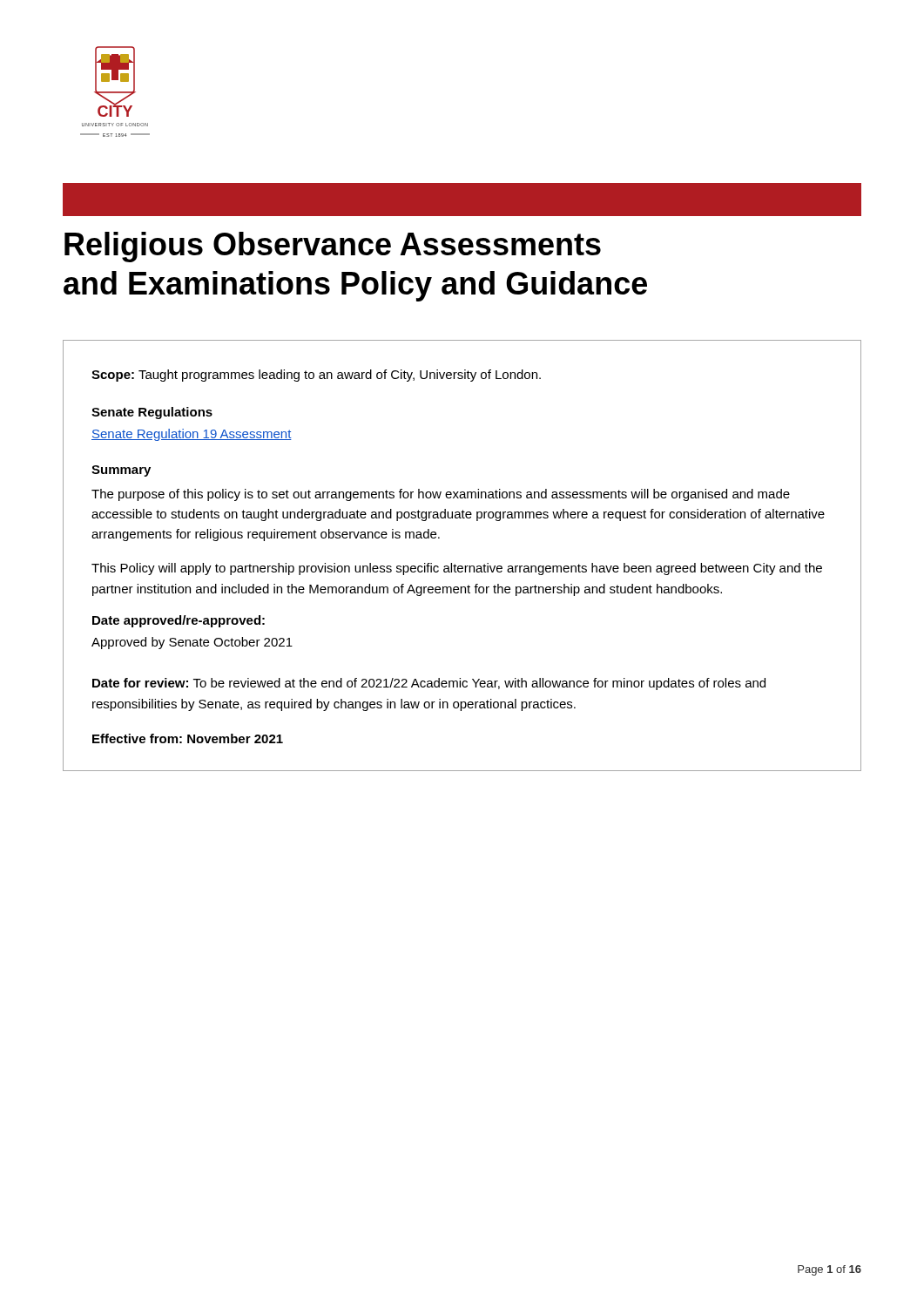Viewport: 924px width, 1307px height.
Task: Locate the logo
Action: pos(119,95)
